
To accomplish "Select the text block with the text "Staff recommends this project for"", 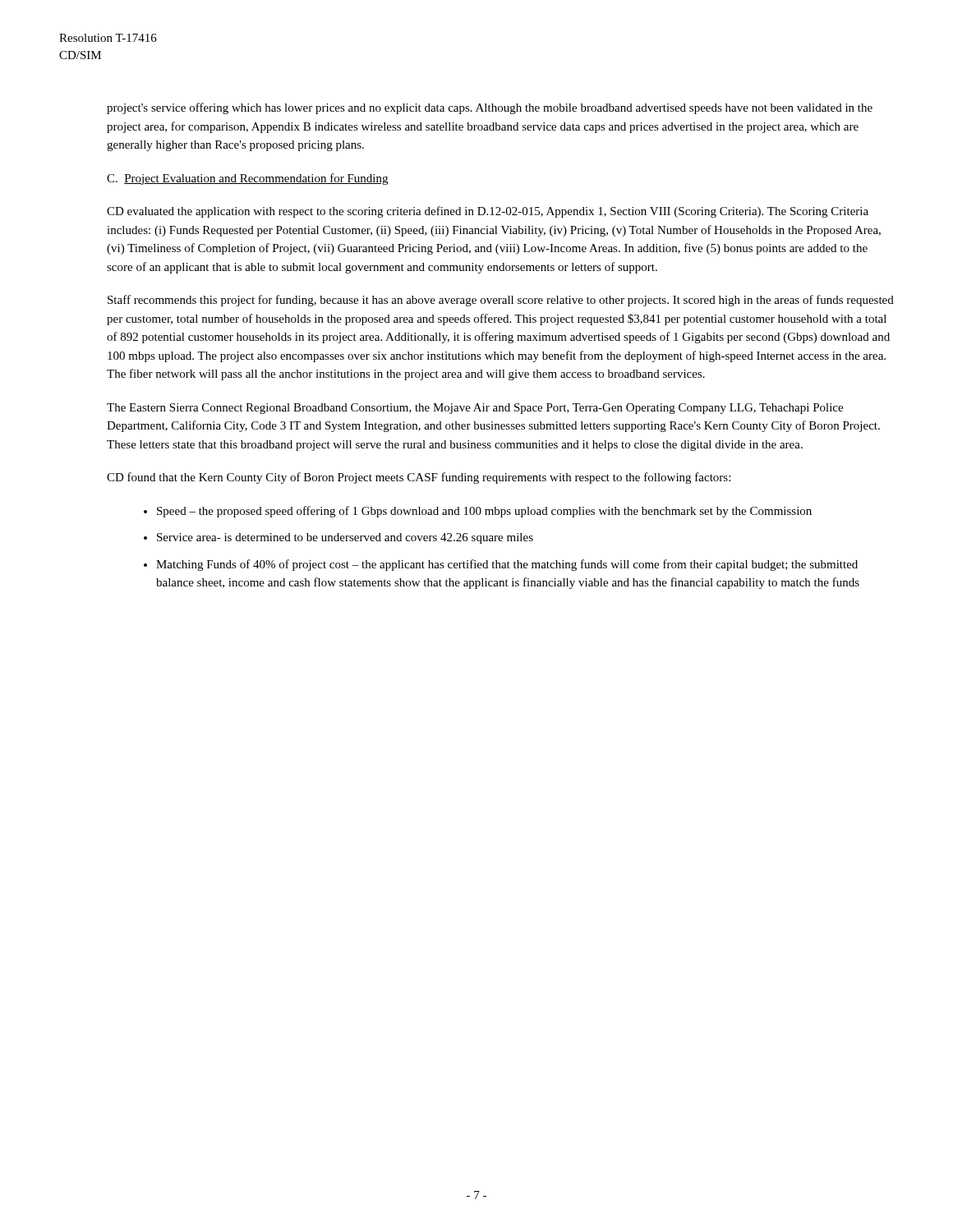I will point(500,337).
